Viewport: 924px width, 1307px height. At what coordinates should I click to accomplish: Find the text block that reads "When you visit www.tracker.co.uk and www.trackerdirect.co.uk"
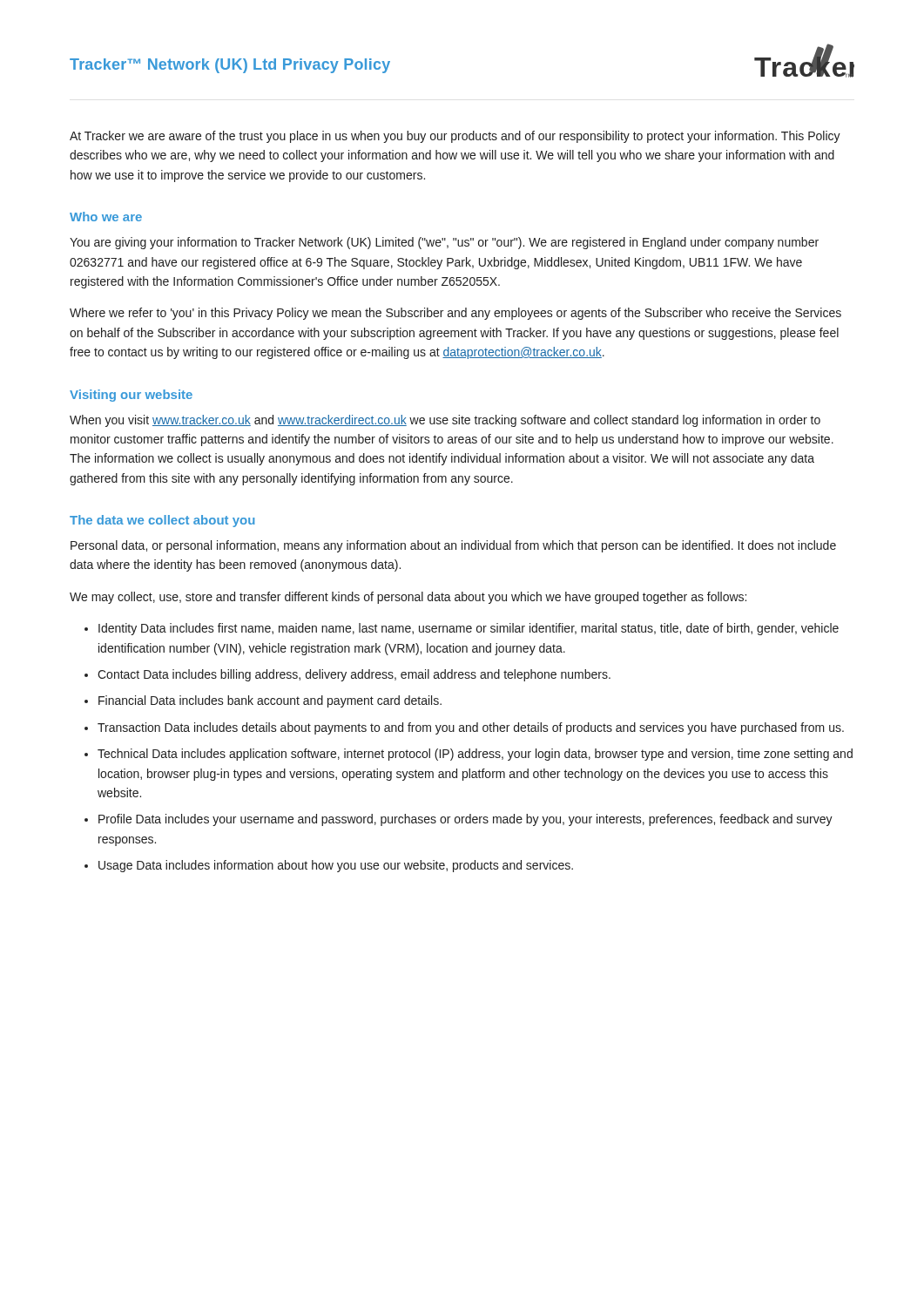[x=452, y=449]
